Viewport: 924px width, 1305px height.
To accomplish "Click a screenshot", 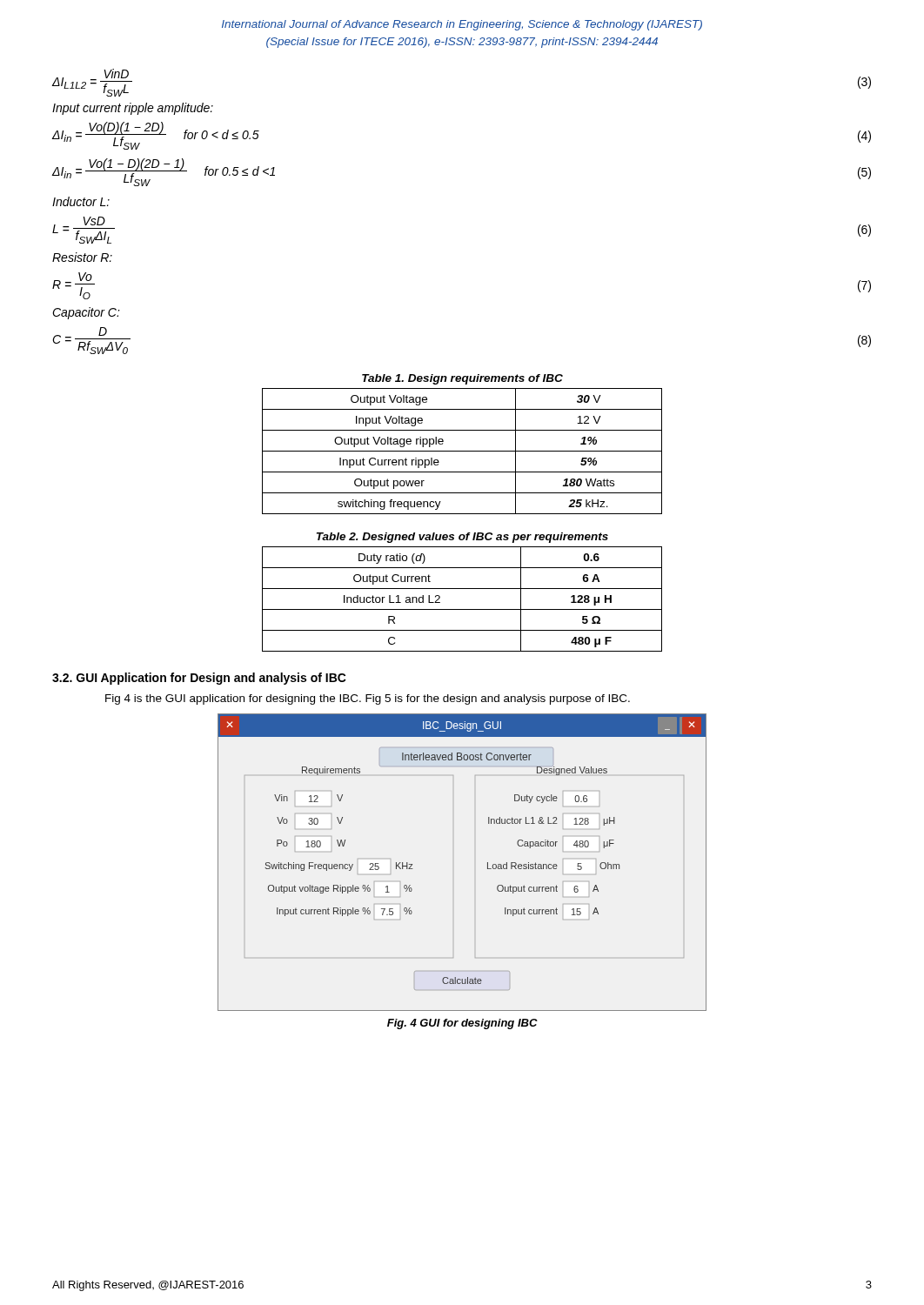I will click(462, 872).
